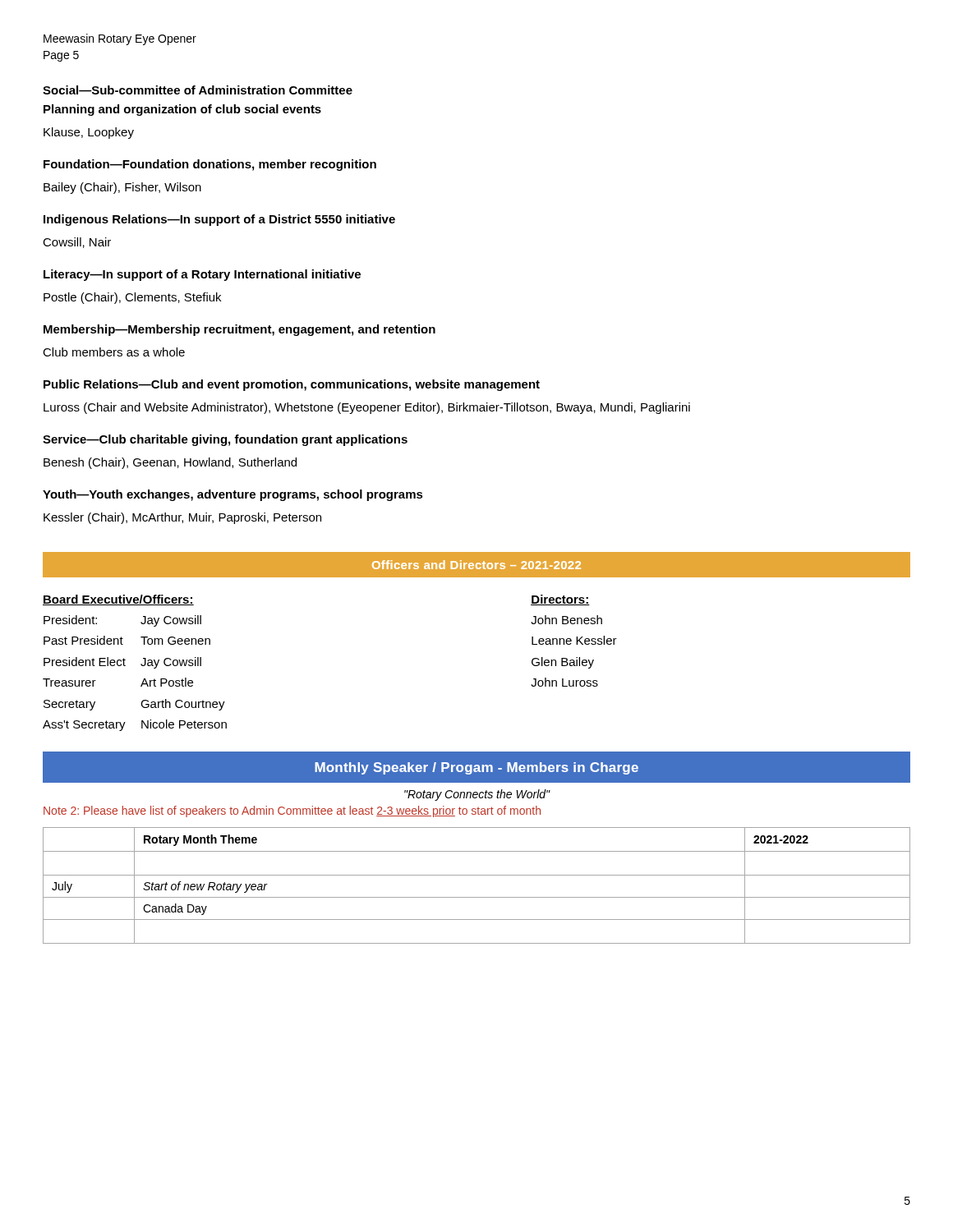Point to the caption beginning ""Rotary Connects the"

click(476, 794)
